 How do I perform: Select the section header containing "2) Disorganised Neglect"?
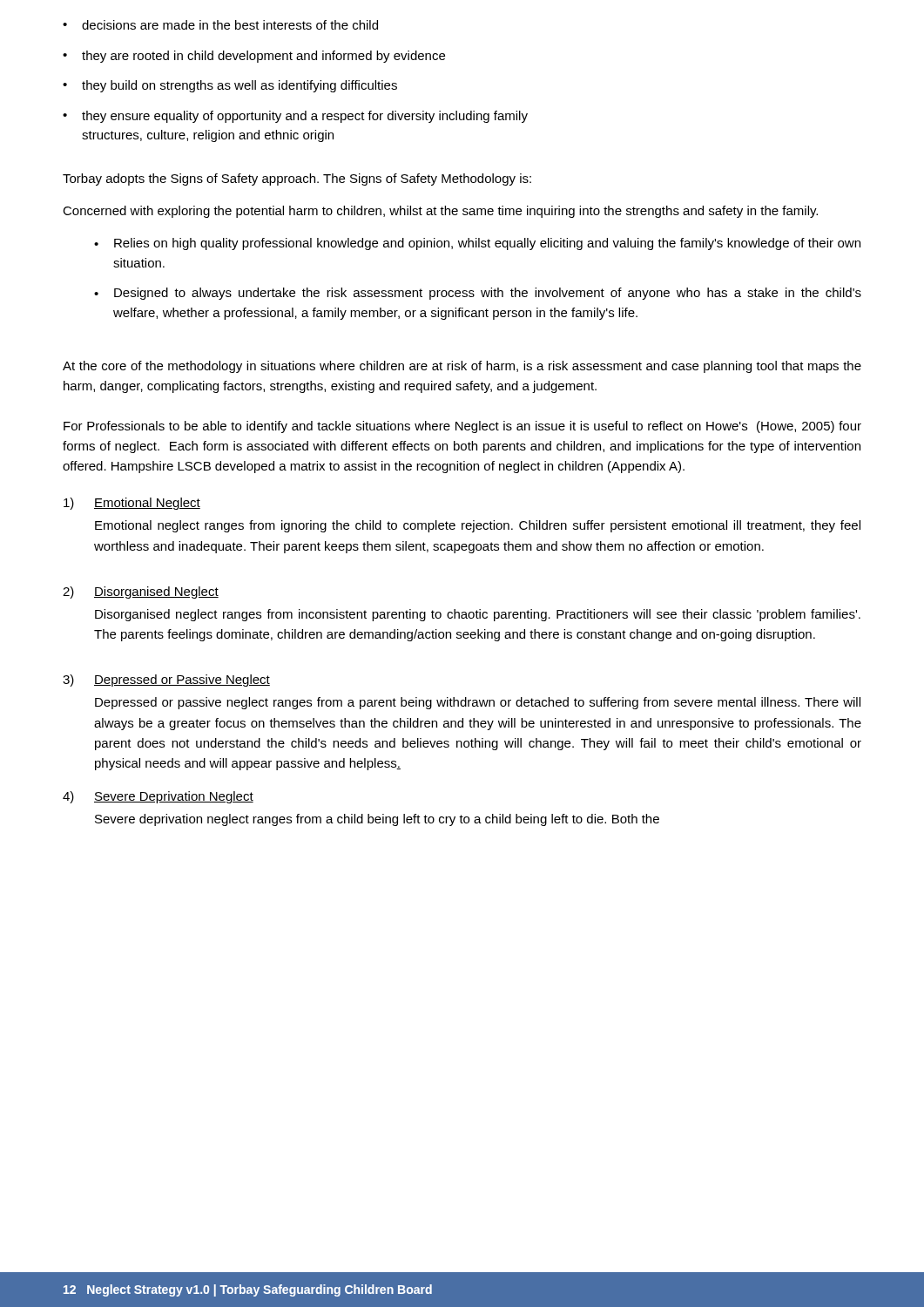pos(141,593)
